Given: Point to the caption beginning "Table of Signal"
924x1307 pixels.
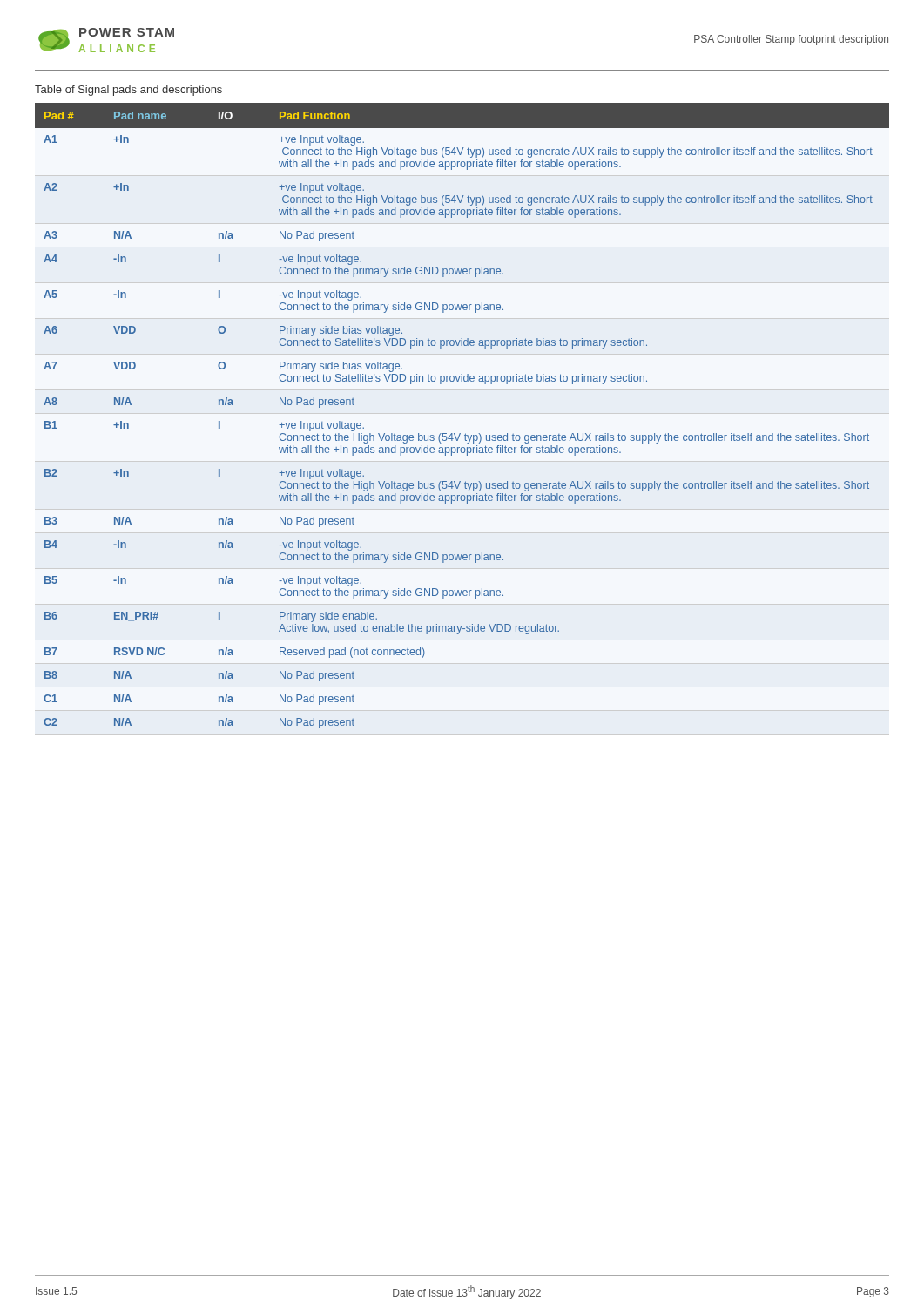Looking at the screenshot, I should point(129,89).
